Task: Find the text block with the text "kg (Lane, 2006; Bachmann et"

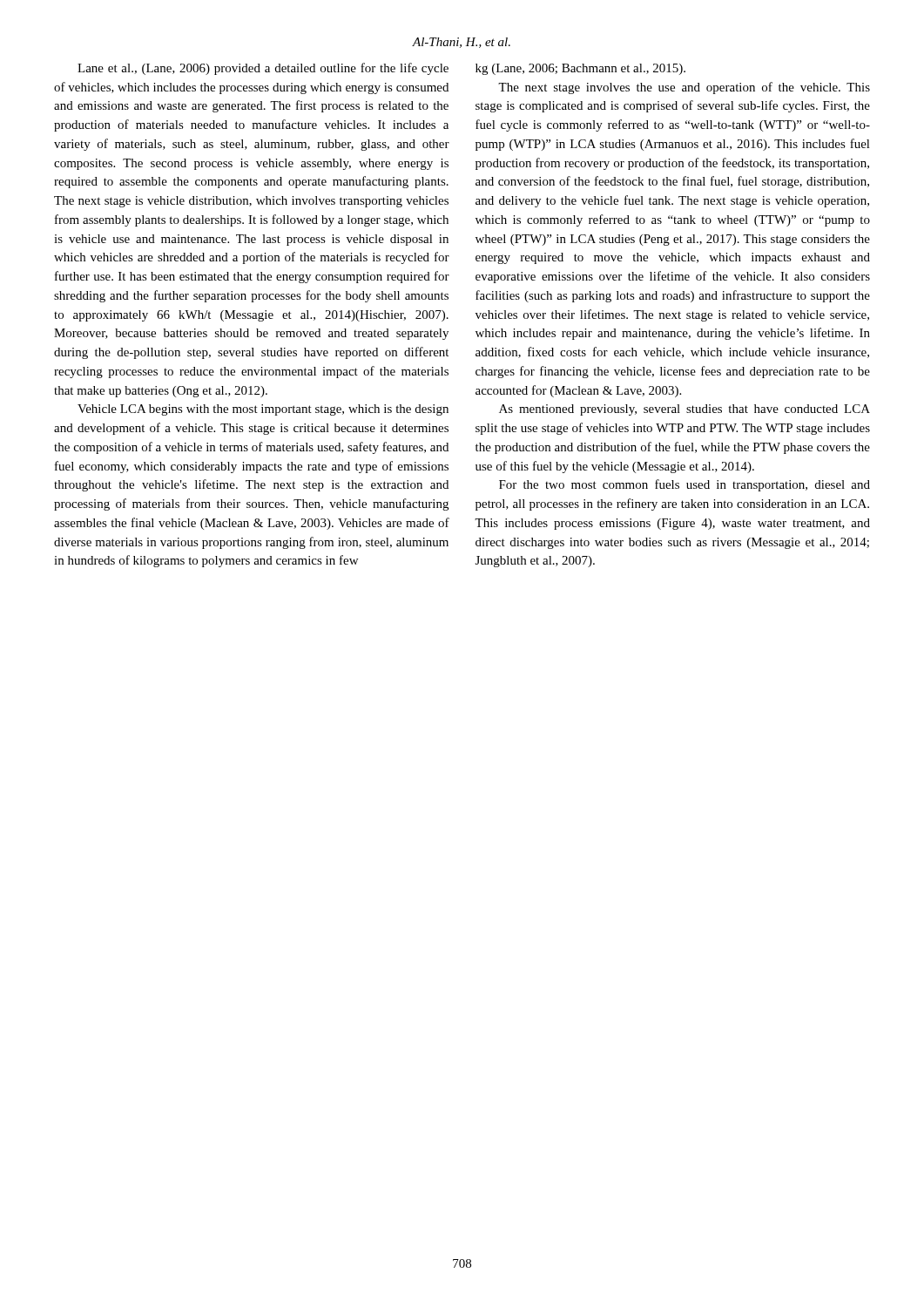Action: pyautogui.click(x=673, y=230)
